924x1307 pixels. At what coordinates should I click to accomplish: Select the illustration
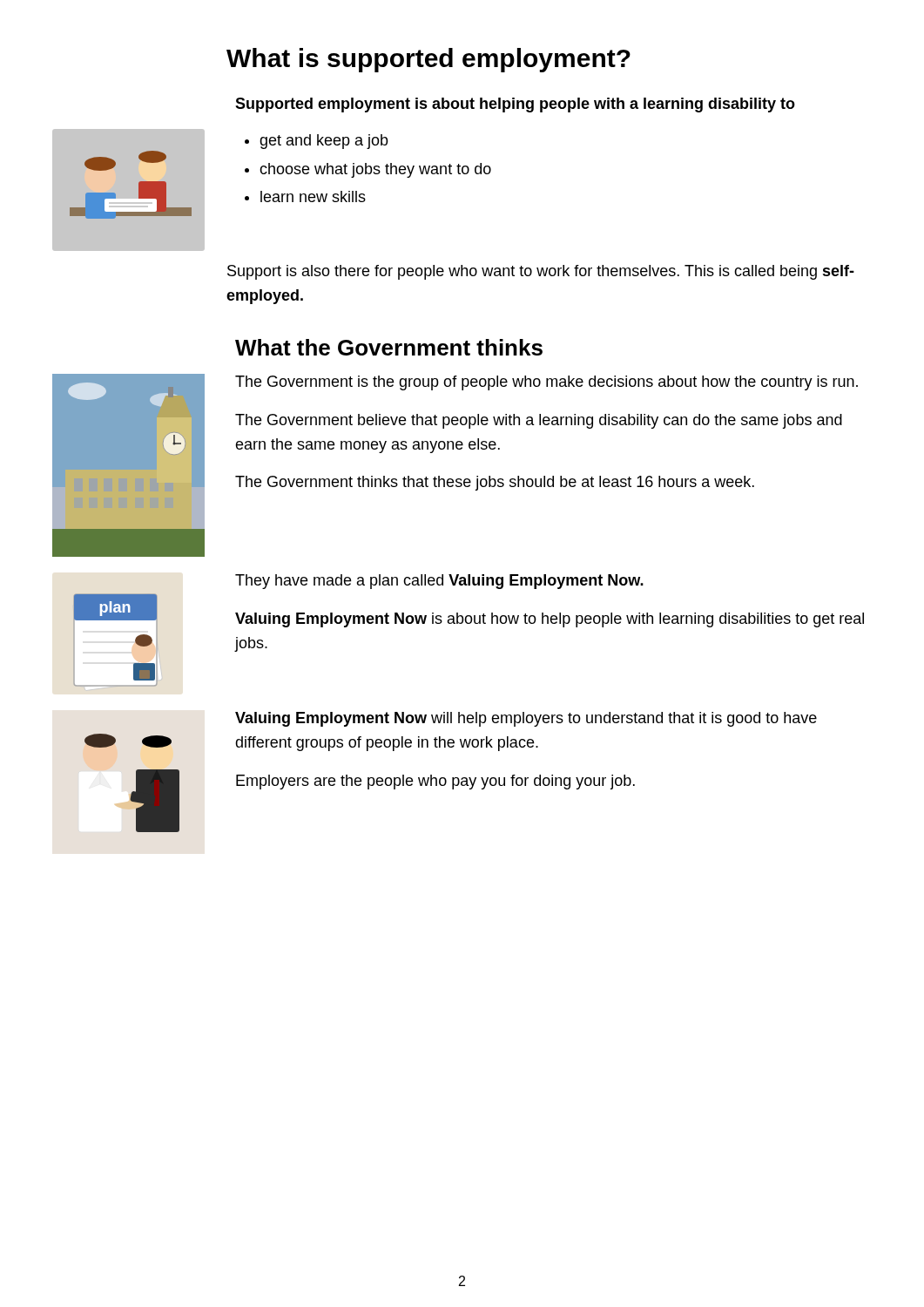click(x=118, y=633)
